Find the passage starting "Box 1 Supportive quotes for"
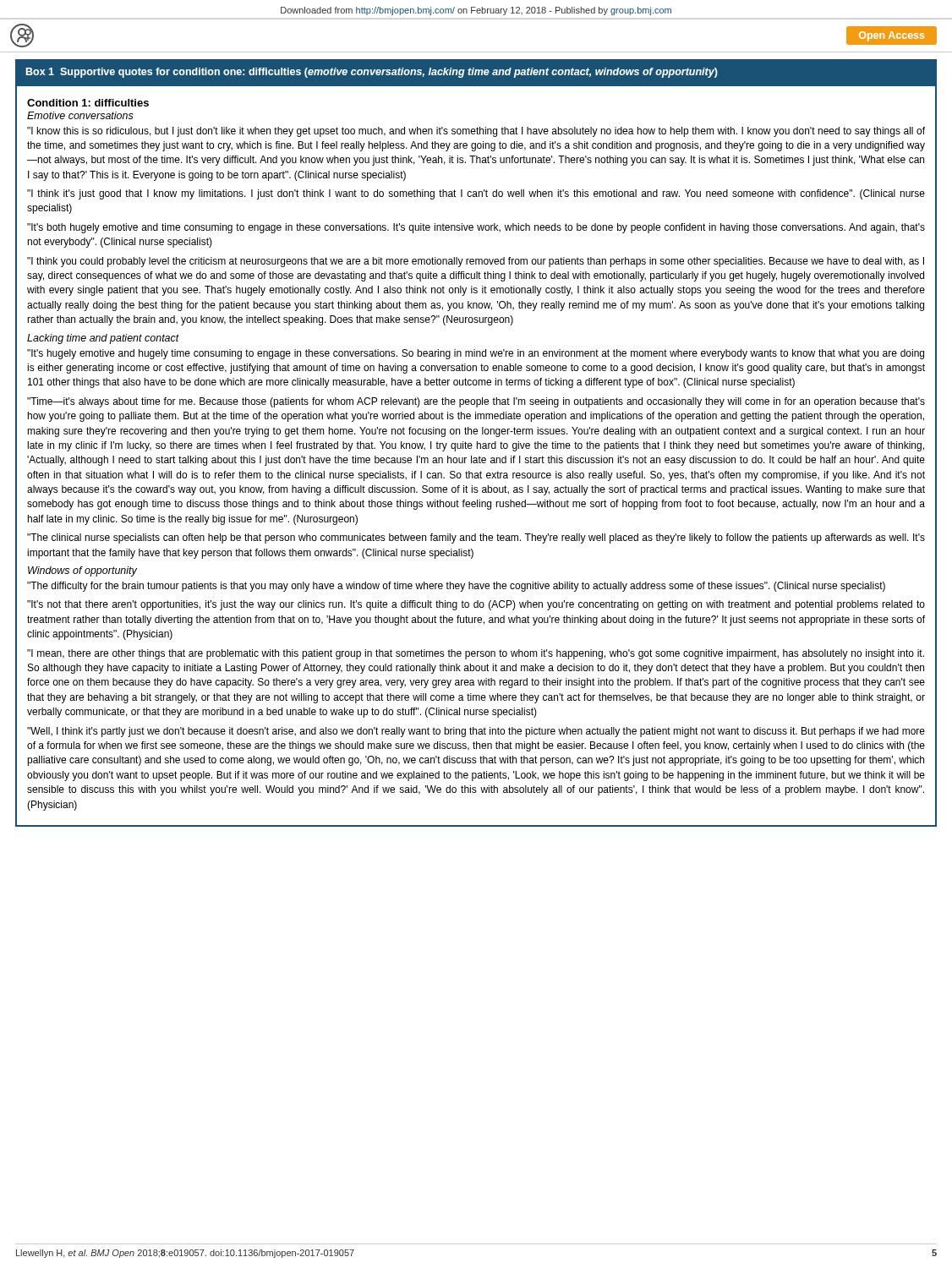Screen dimensions: 1268x952 372,72
